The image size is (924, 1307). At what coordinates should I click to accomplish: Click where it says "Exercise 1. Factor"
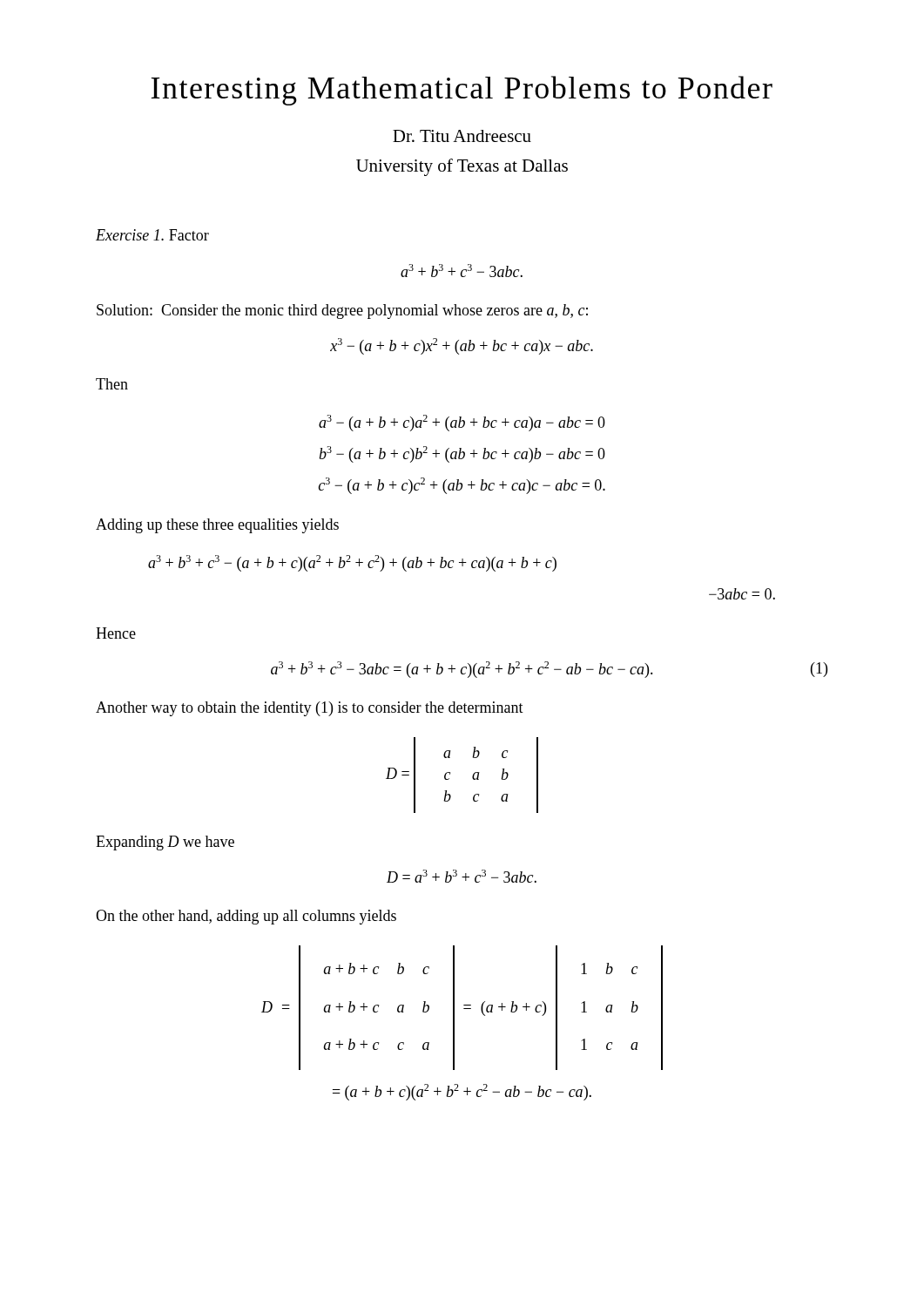point(152,235)
